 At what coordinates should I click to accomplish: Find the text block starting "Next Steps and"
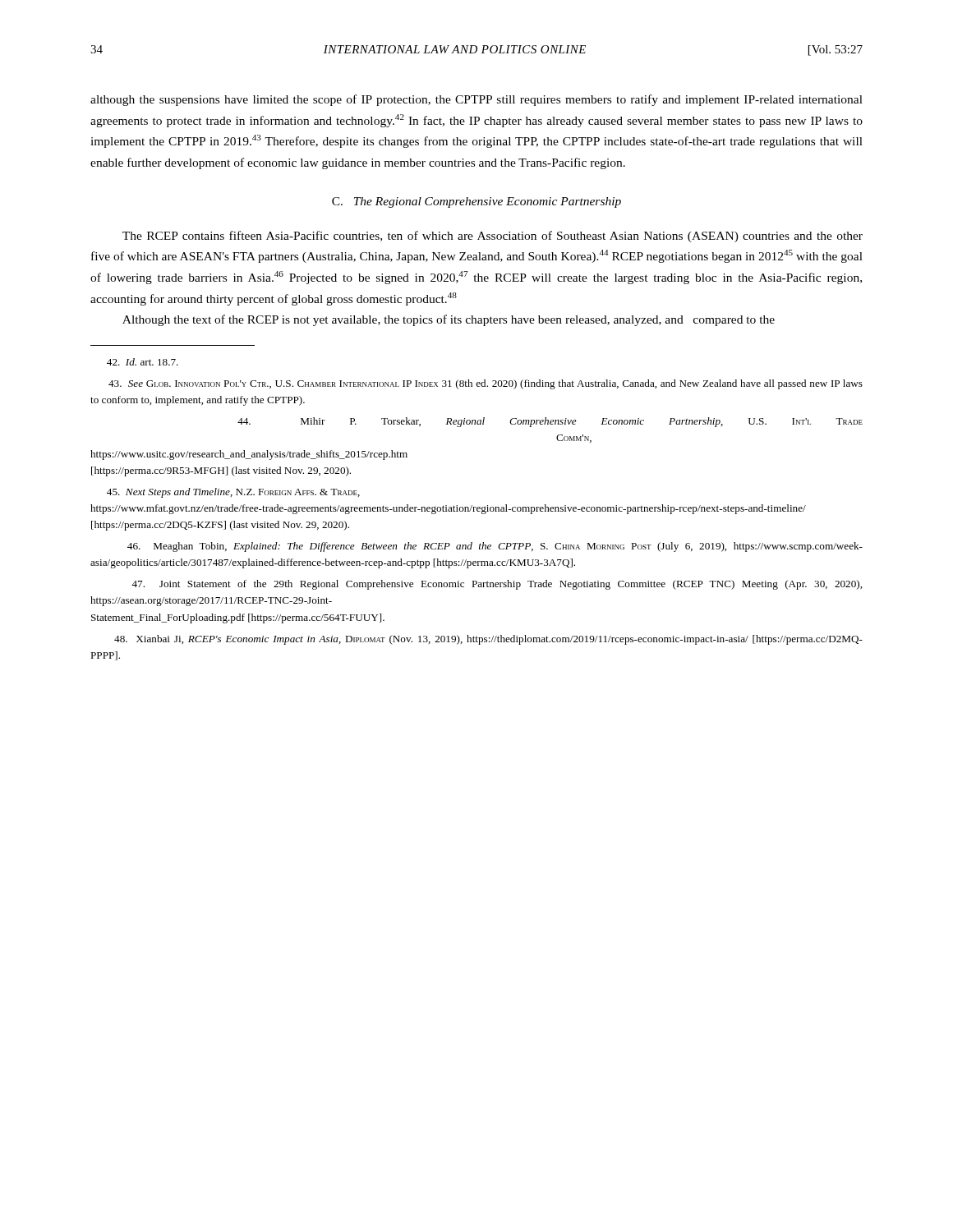pyautogui.click(x=448, y=508)
